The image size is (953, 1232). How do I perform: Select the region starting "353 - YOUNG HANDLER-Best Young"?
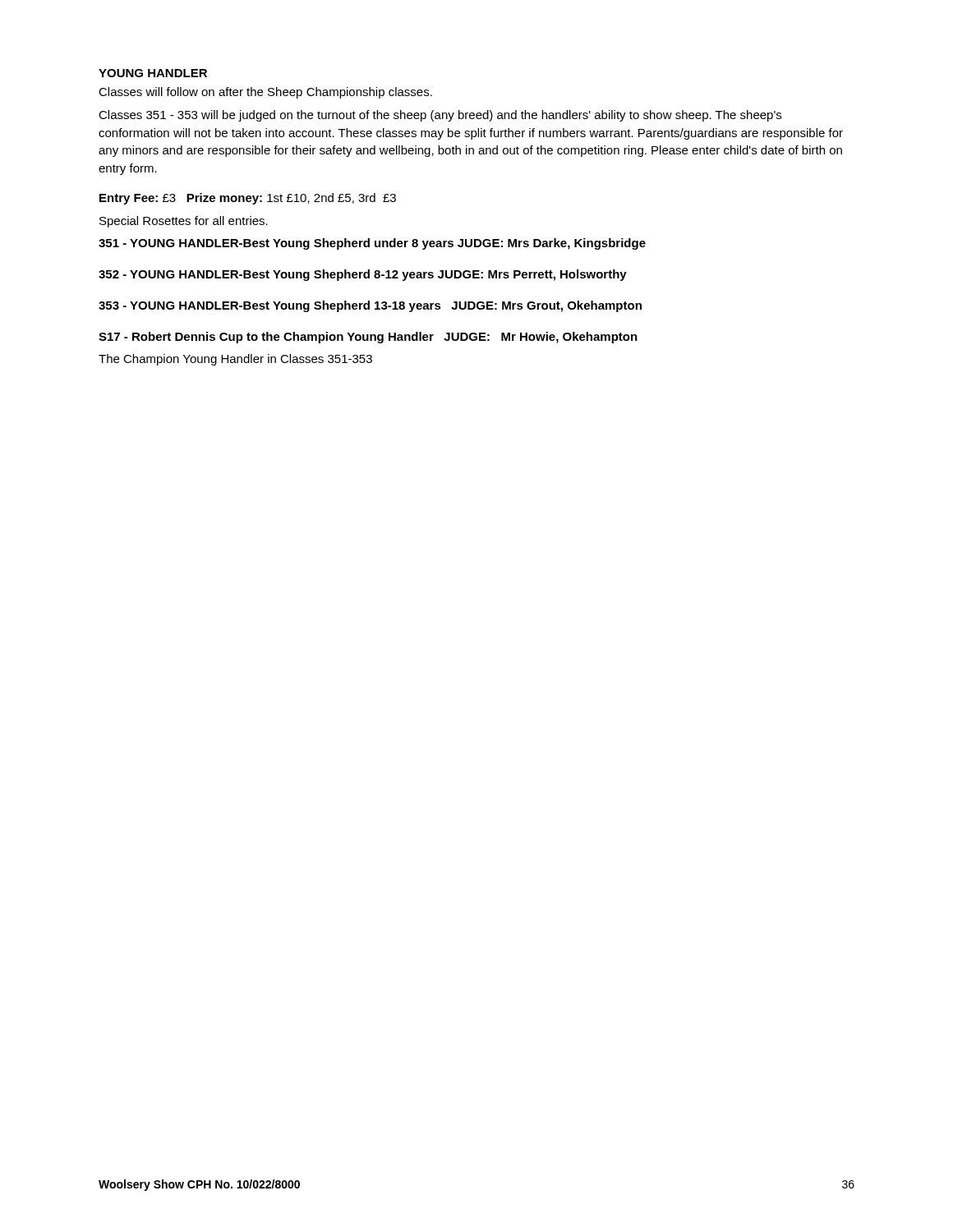tap(476, 305)
